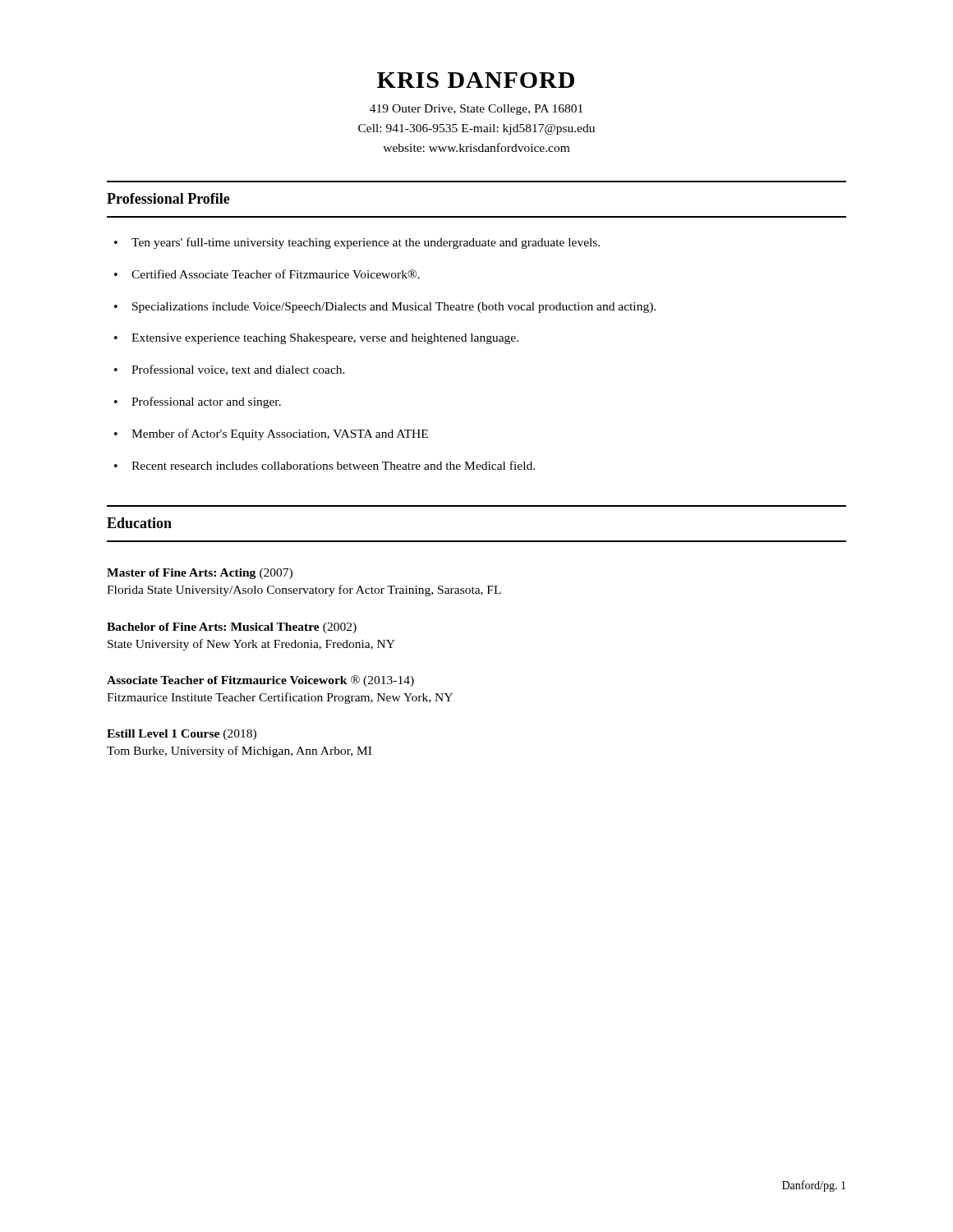Find the passage starting "Estill Level 1 Course (2018) Tom"
The width and height of the screenshot is (953, 1232).
click(x=182, y=735)
